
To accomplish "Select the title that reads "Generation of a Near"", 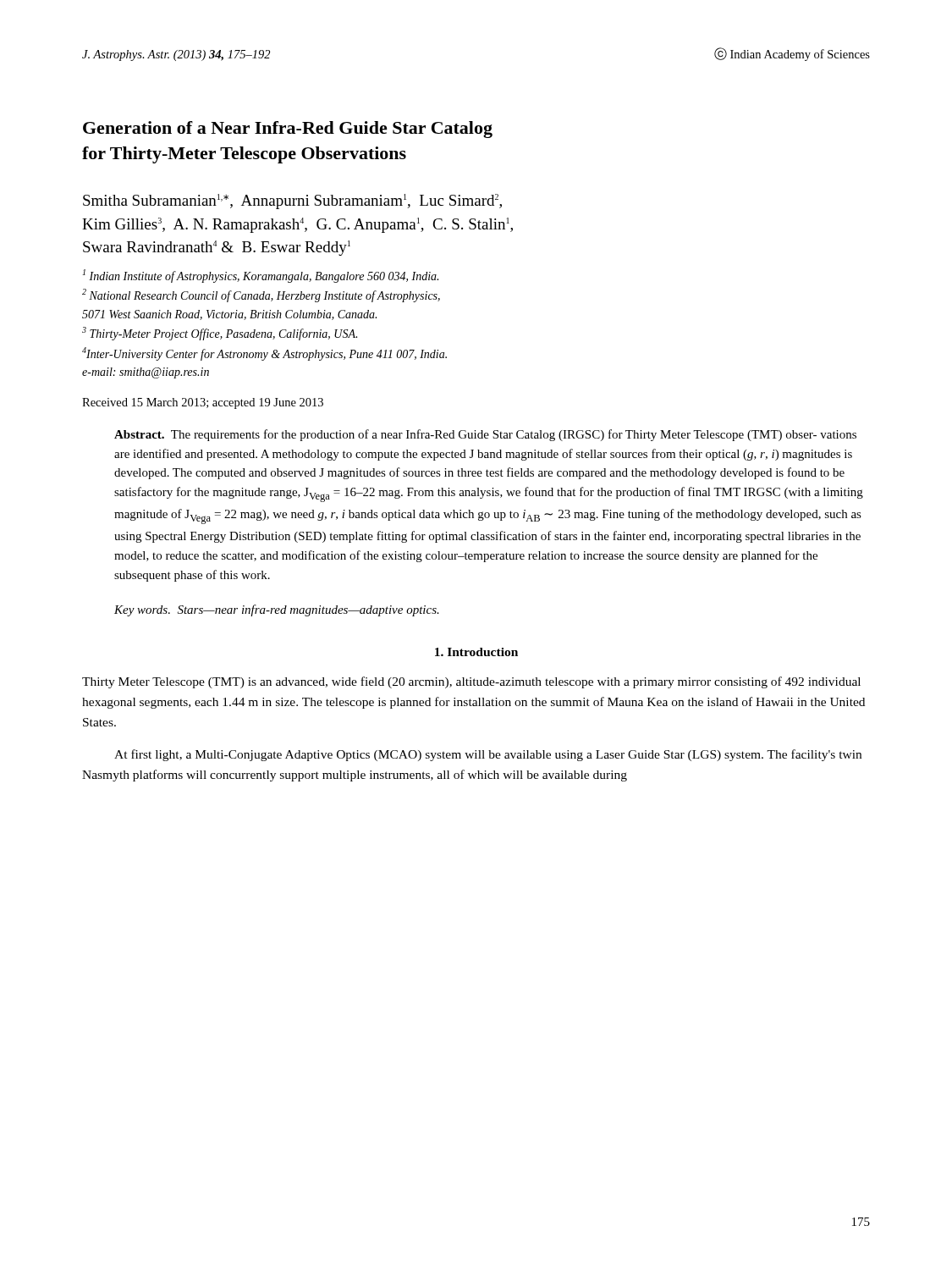I will (476, 140).
